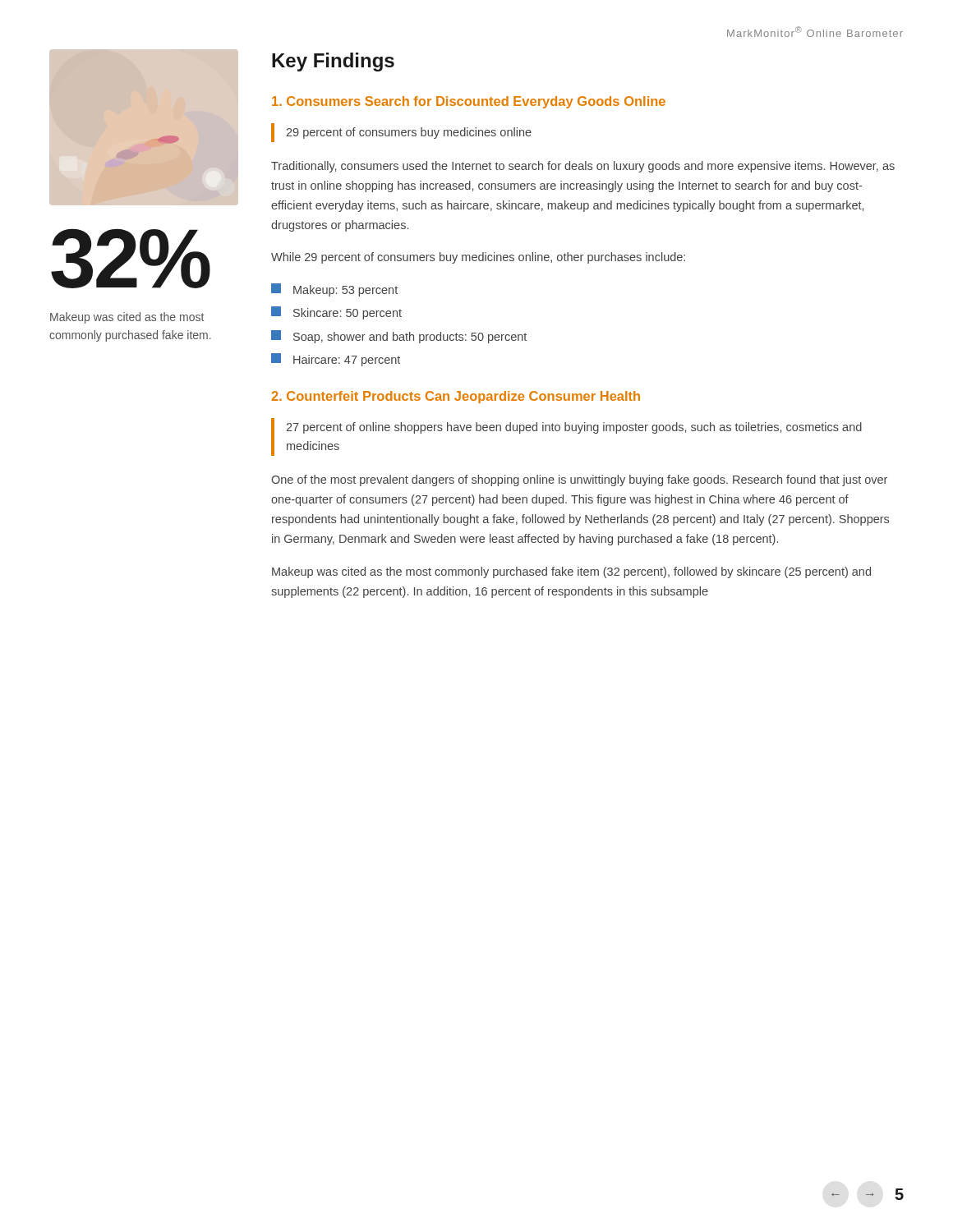
Task: Click where it says "29 percent of consumers buy medicines online"
Action: tap(409, 132)
